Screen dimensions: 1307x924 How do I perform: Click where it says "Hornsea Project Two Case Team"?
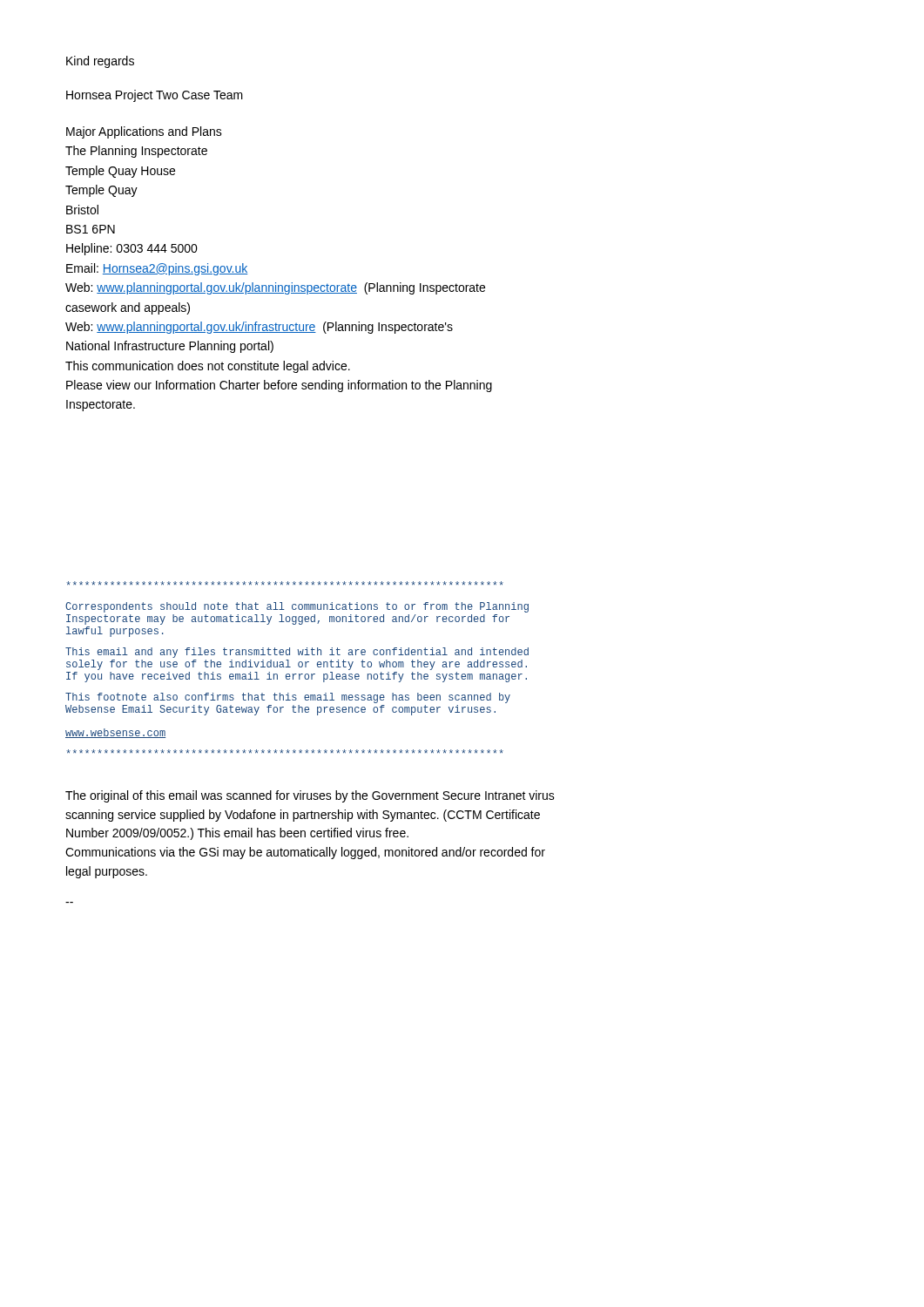154,95
